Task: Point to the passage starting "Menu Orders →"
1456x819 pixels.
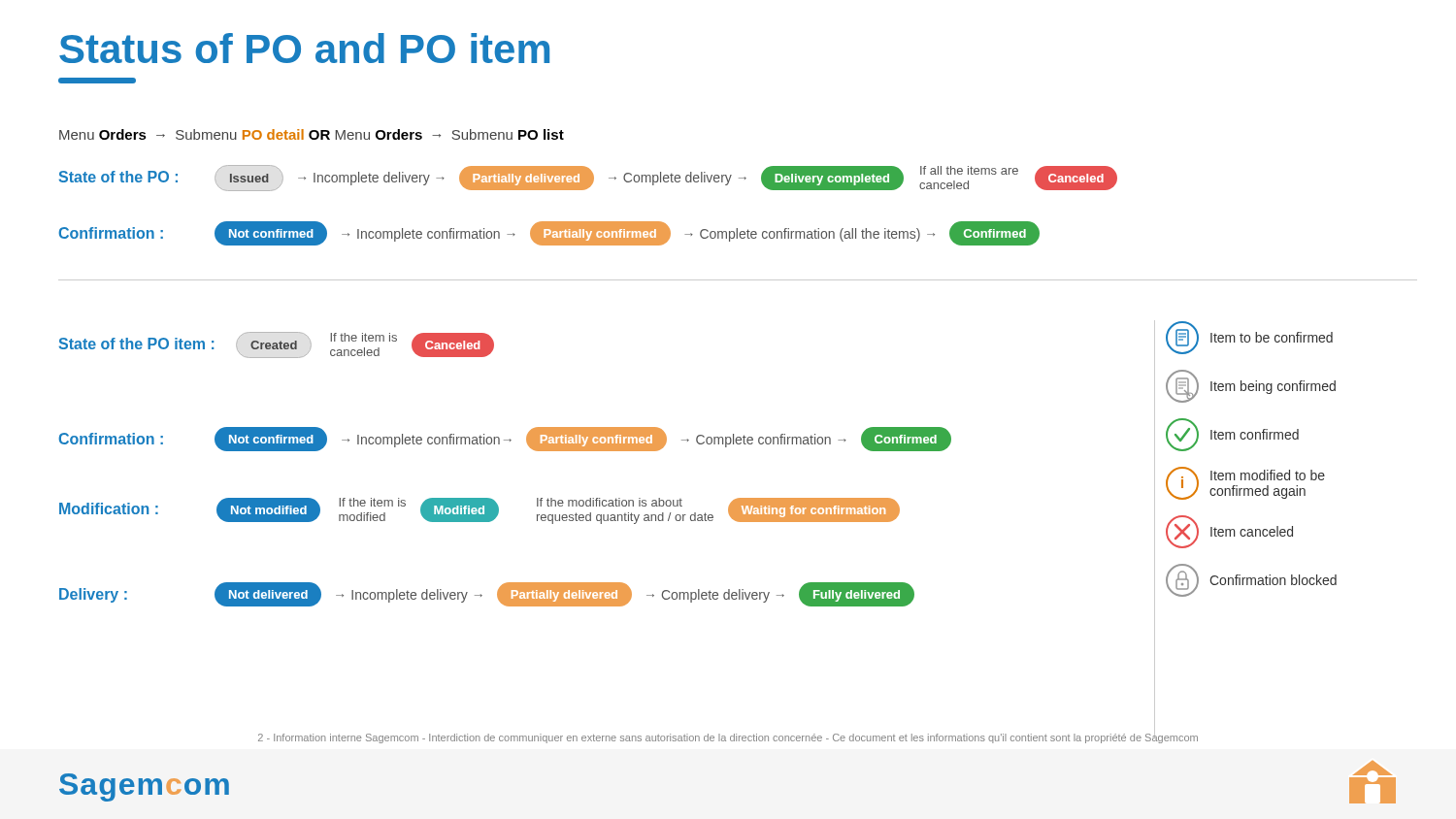Action: [x=311, y=134]
